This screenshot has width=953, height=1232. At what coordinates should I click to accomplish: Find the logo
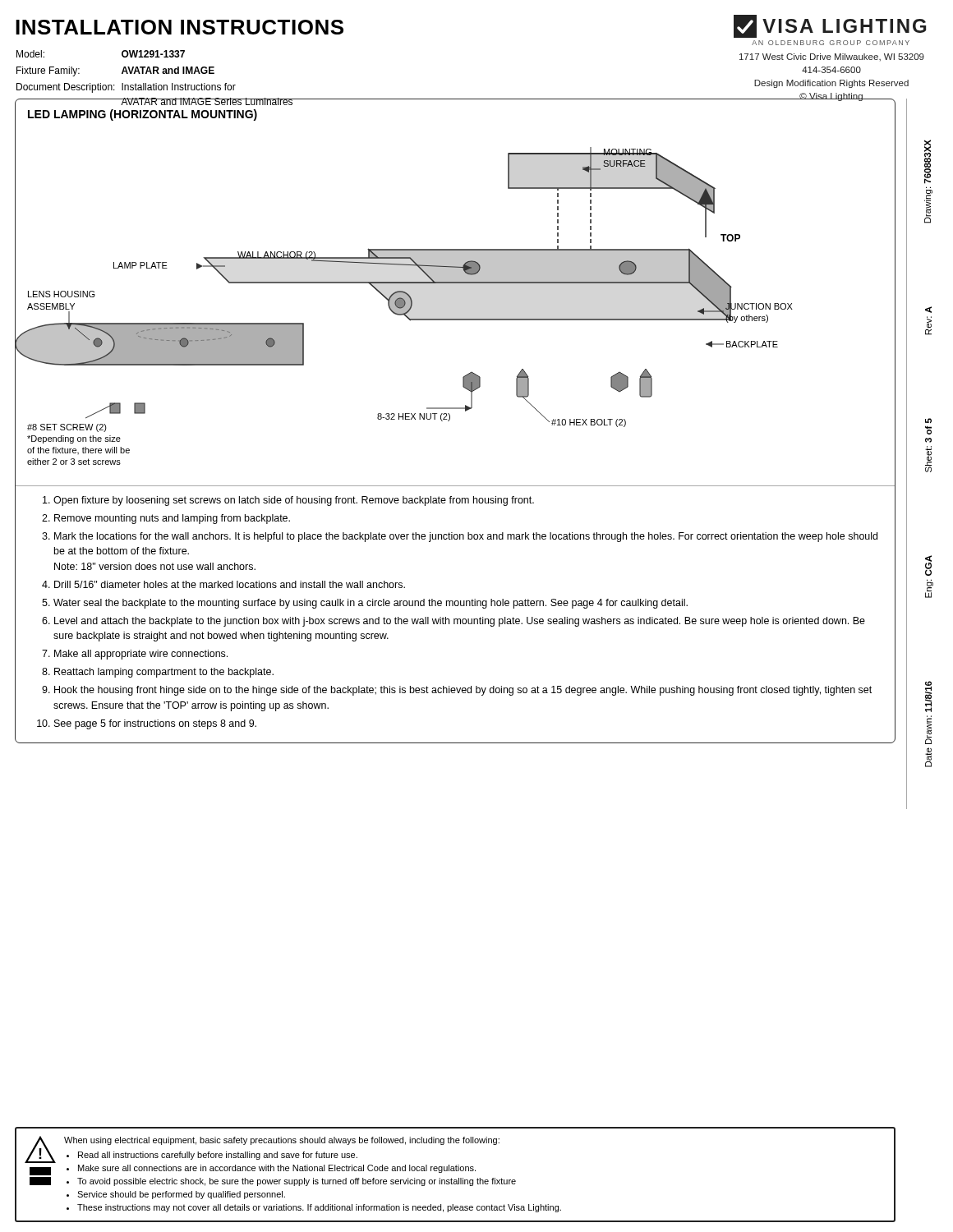coord(831,59)
